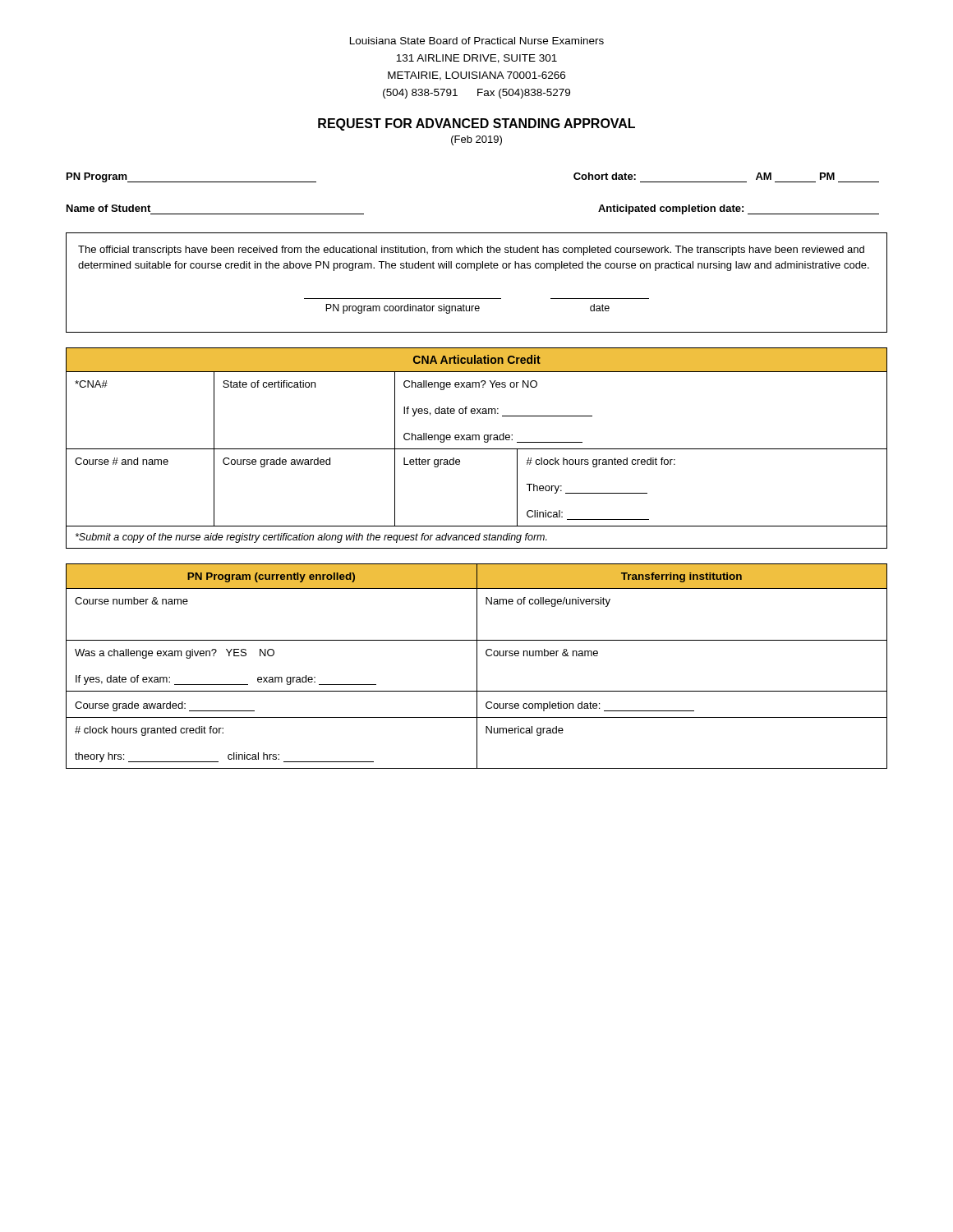Screen dimensions: 1232x953
Task: Point to the block beginning "The official transcripts have"
Action: point(476,278)
